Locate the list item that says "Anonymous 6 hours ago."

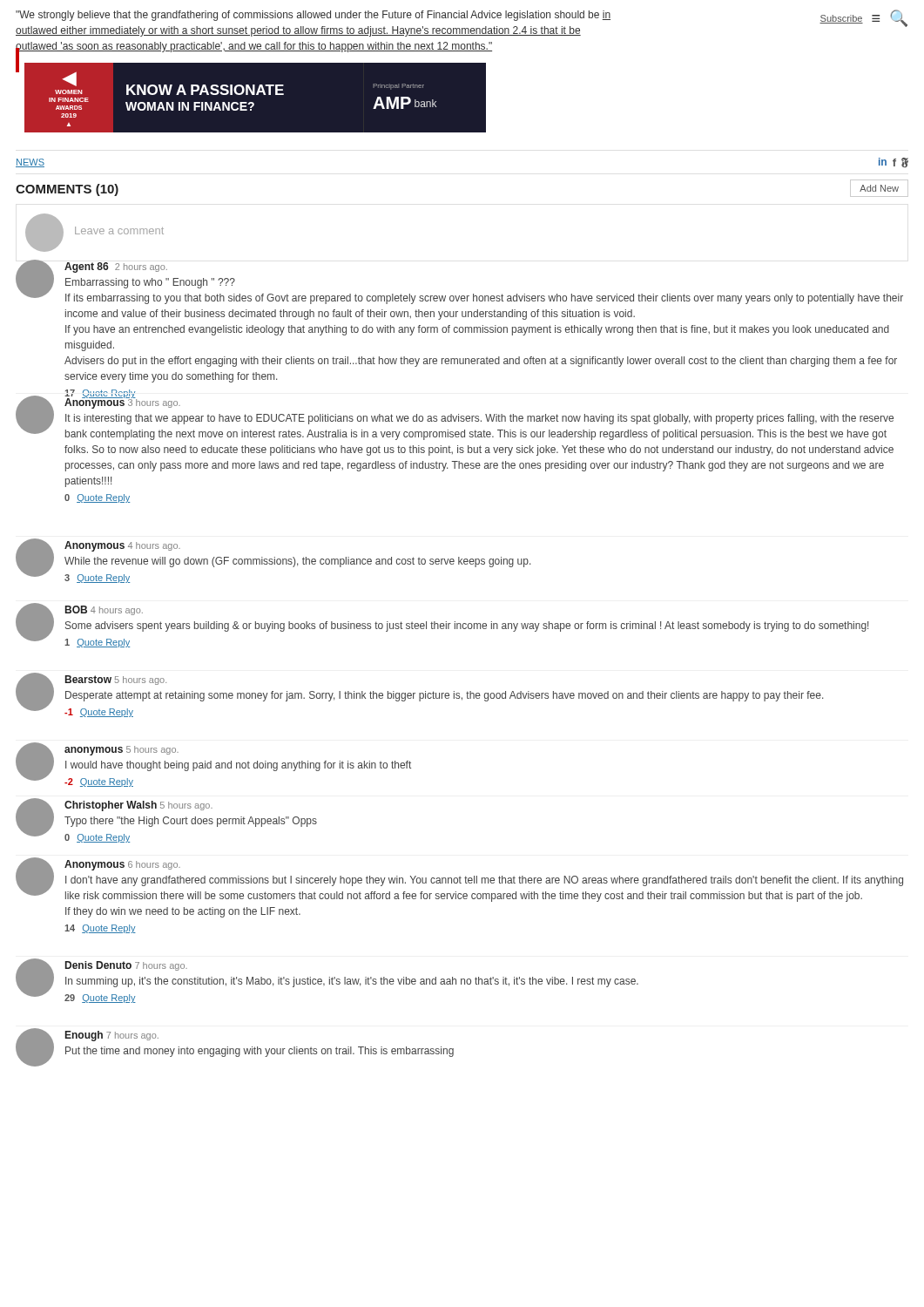pos(462,895)
